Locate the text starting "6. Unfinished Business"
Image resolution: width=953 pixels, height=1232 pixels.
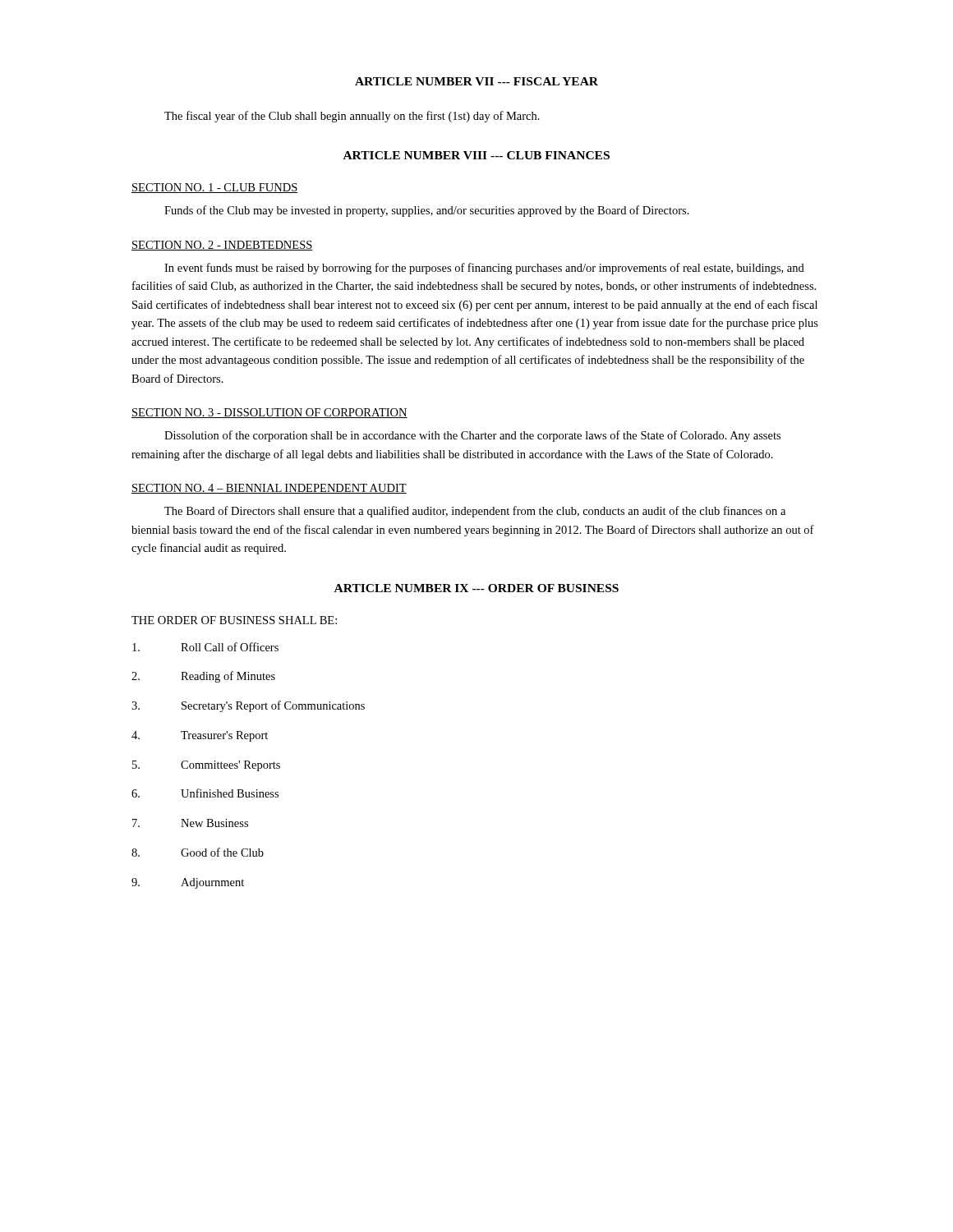pos(205,793)
